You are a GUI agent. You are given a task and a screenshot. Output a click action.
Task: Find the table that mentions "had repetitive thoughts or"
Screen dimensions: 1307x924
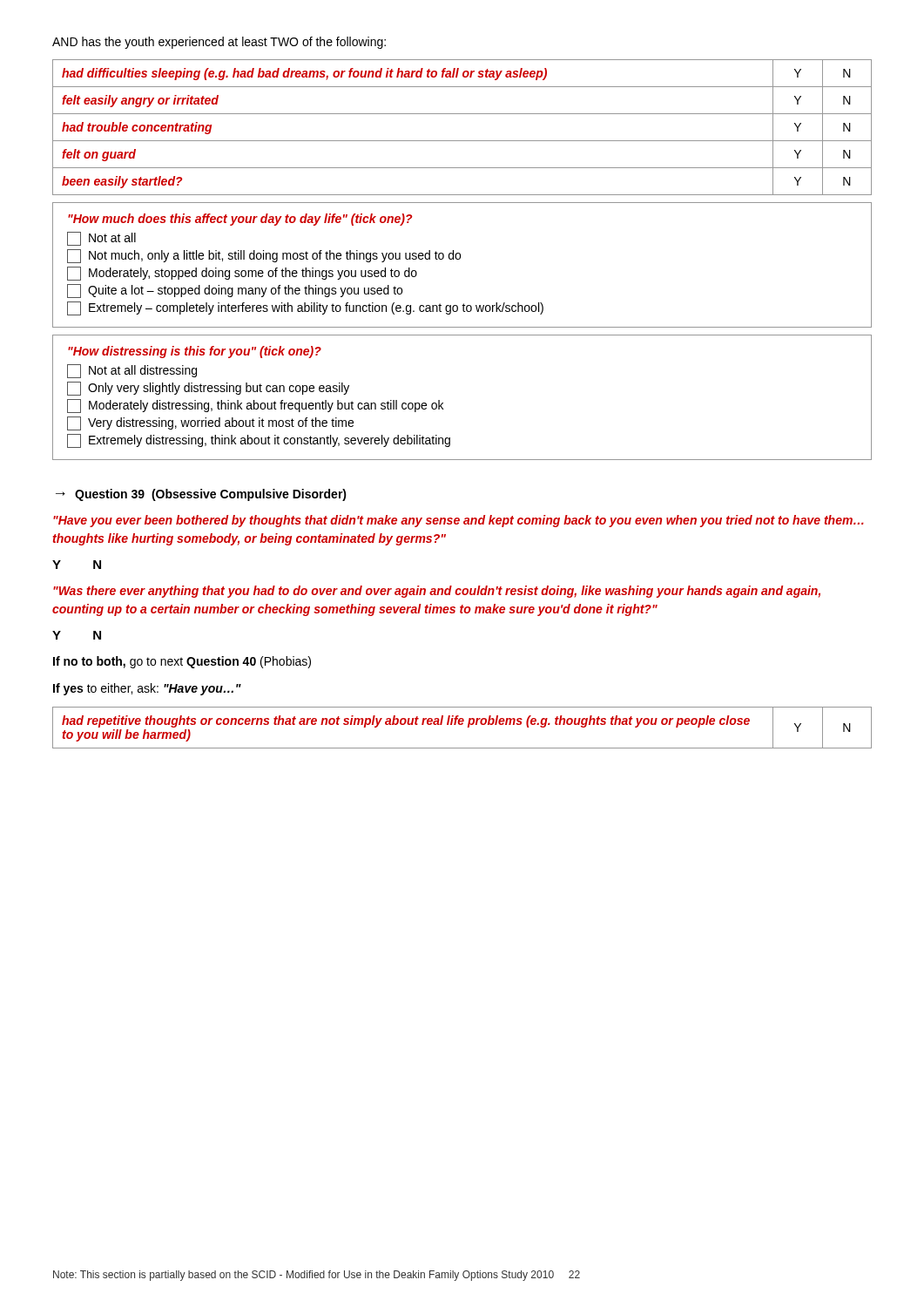(x=462, y=728)
